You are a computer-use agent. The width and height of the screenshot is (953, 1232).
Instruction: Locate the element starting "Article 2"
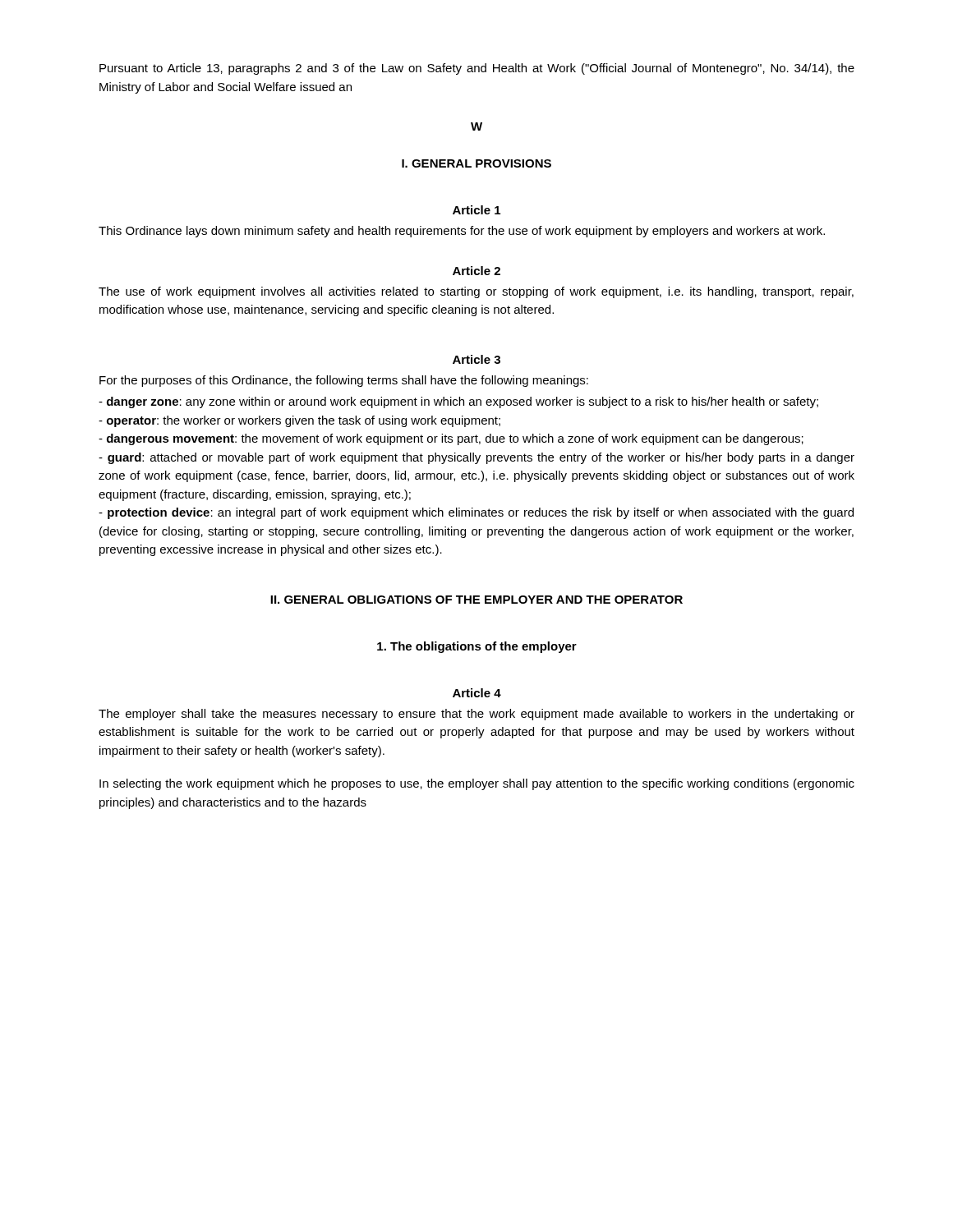(x=476, y=270)
